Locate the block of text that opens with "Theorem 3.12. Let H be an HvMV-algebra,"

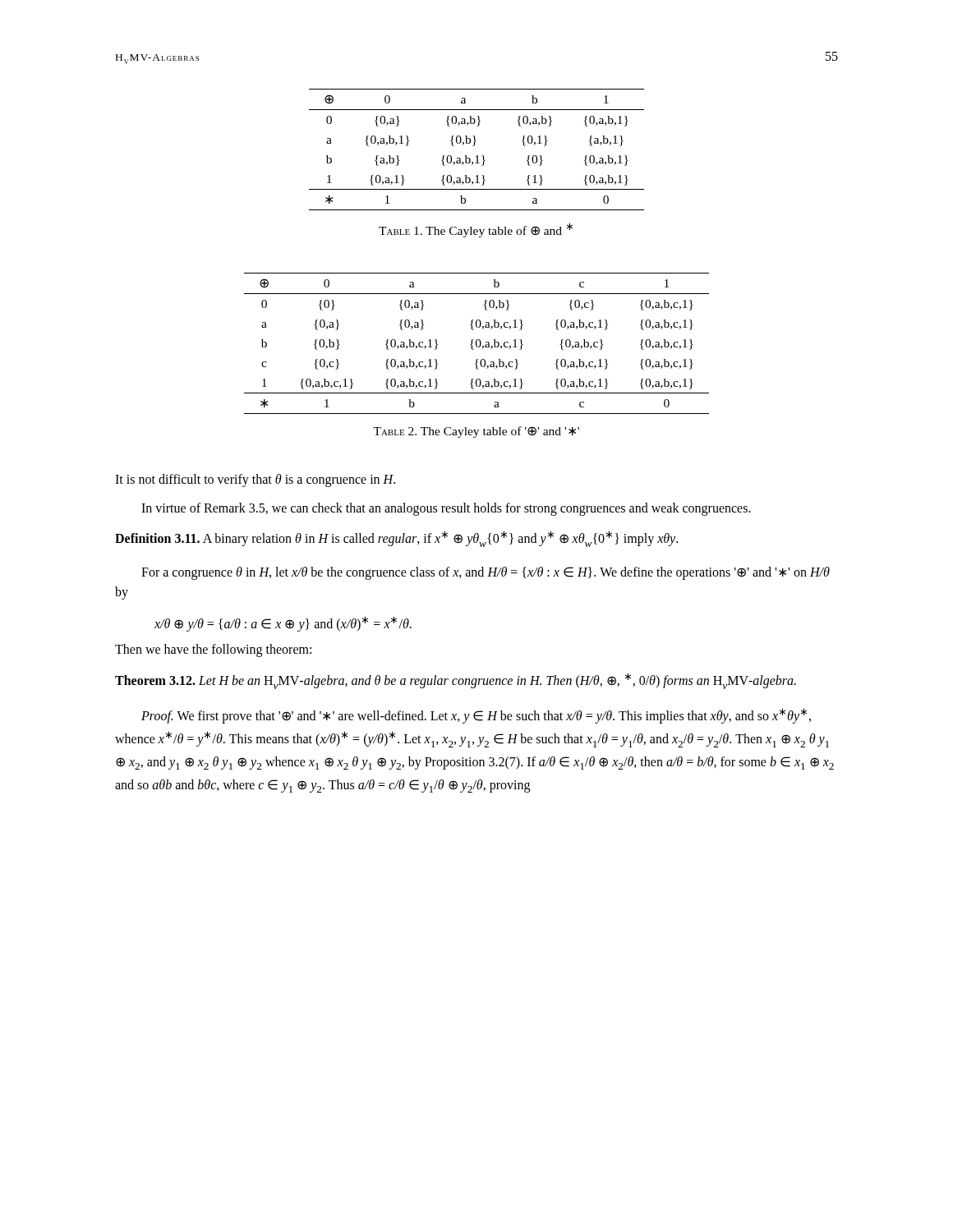[x=456, y=681]
